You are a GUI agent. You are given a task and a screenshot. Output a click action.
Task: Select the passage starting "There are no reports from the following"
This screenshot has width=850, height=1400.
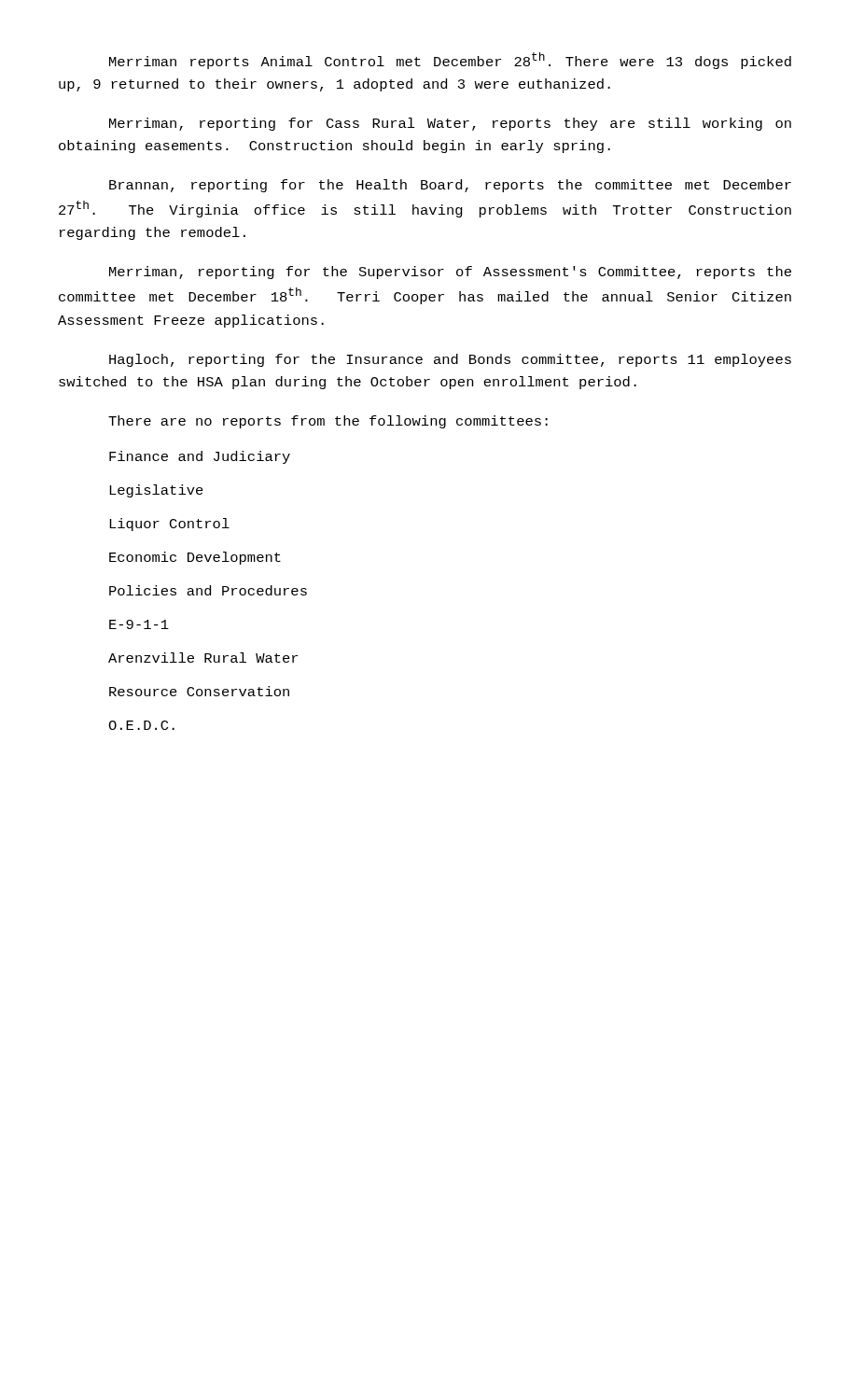[330, 422]
